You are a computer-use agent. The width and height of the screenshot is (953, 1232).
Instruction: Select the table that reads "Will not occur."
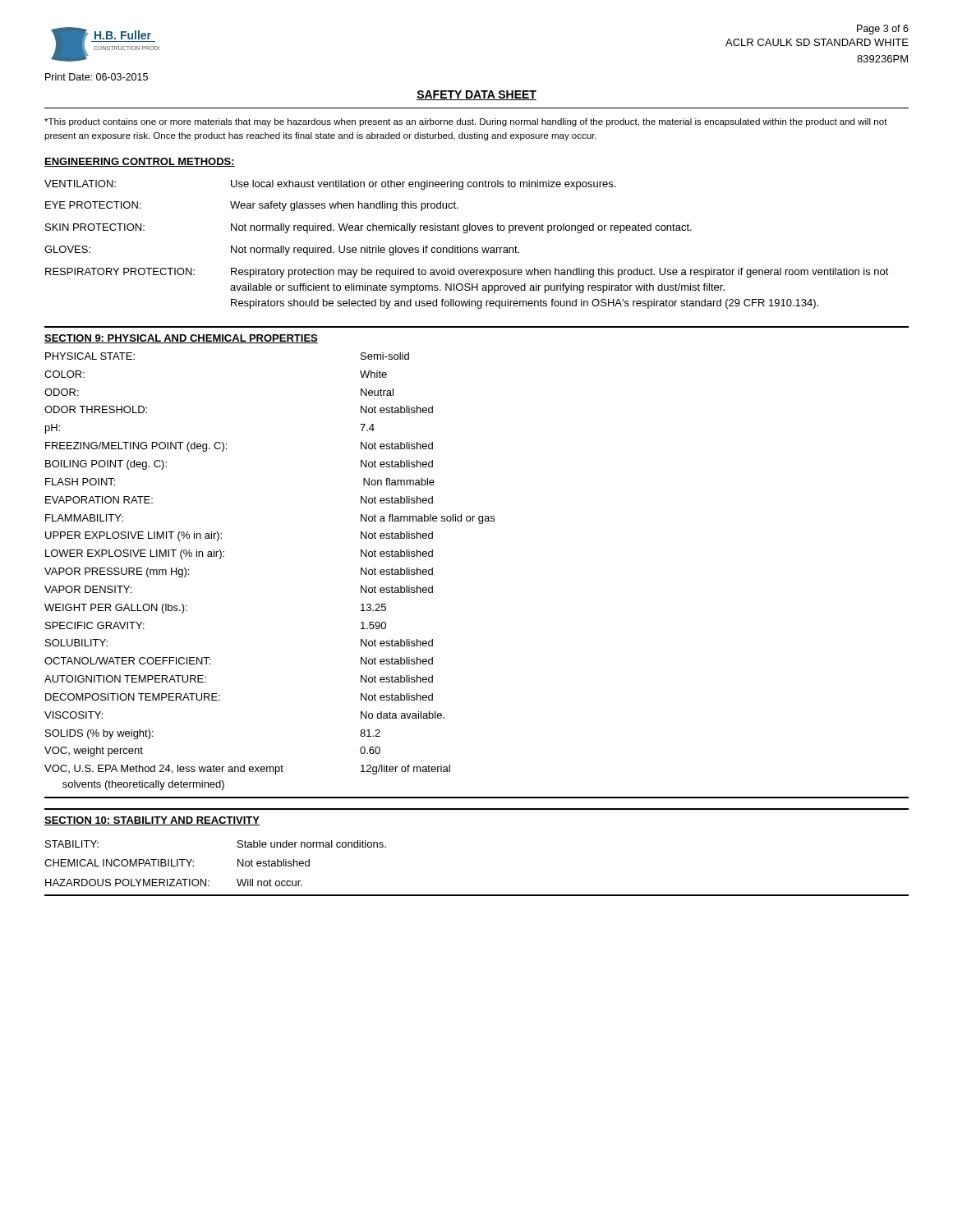(x=476, y=863)
